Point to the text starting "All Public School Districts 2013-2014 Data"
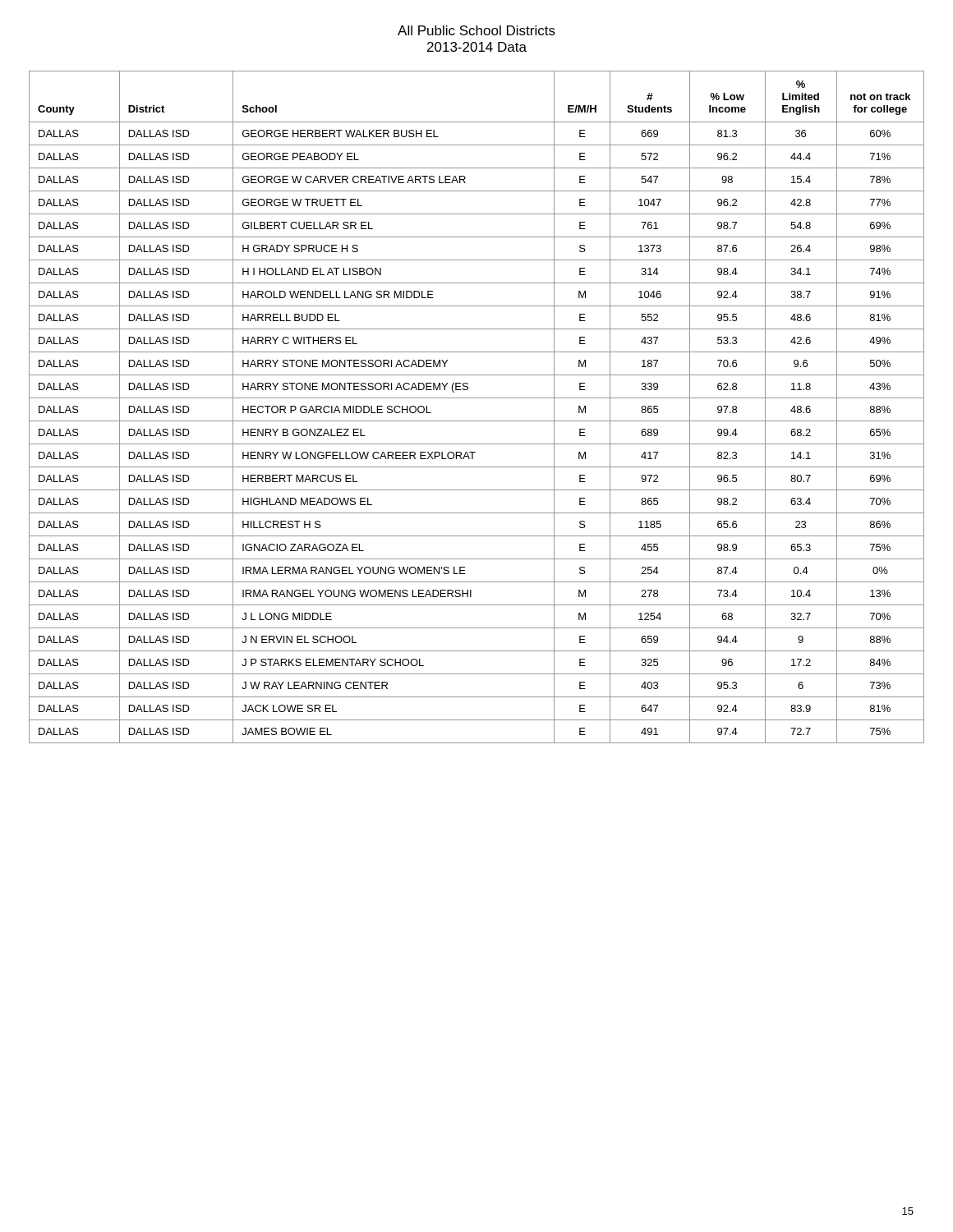 tap(476, 39)
